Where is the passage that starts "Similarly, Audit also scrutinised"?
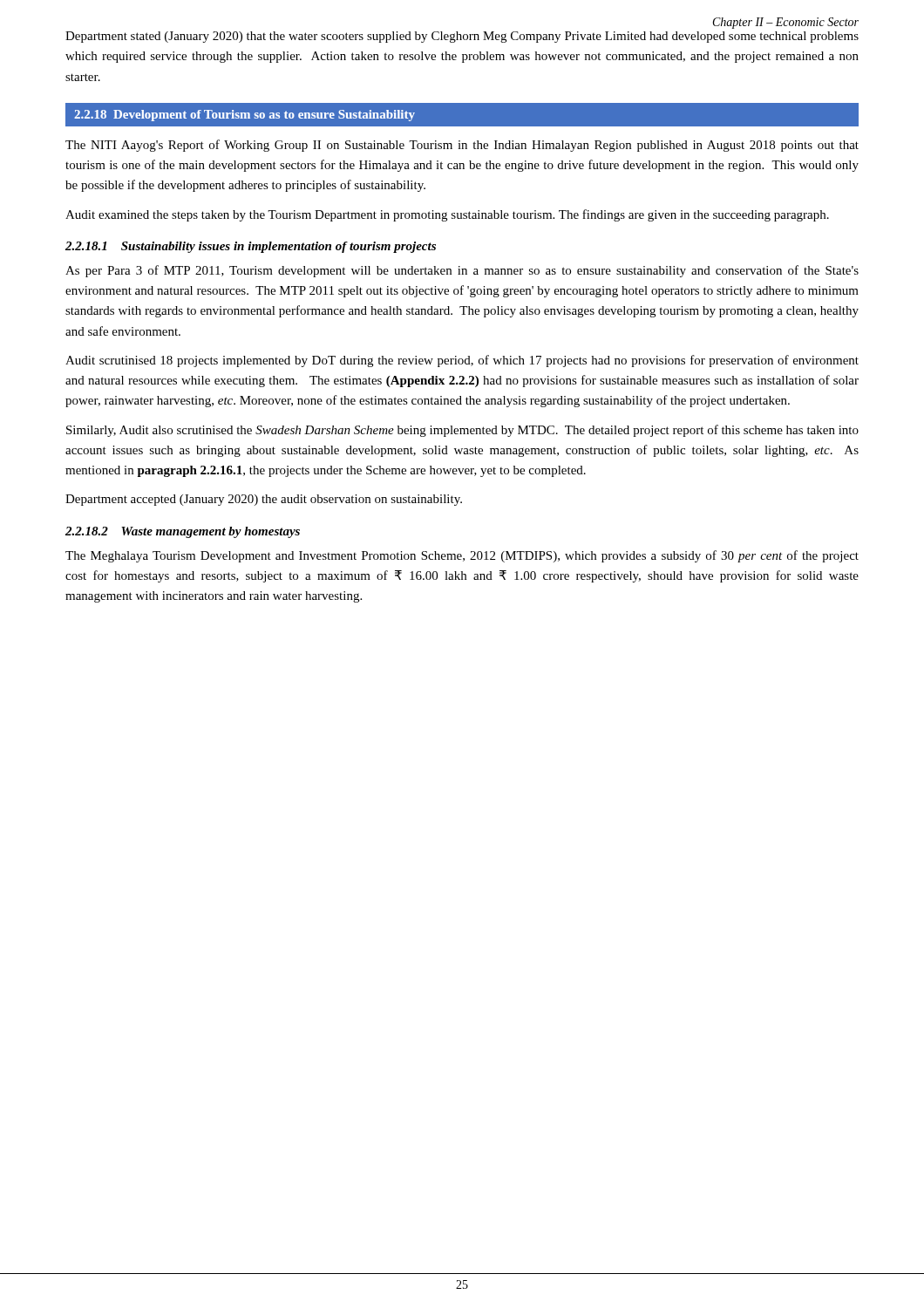The height and width of the screenshot is (1308, 924). tap(462, 450)
